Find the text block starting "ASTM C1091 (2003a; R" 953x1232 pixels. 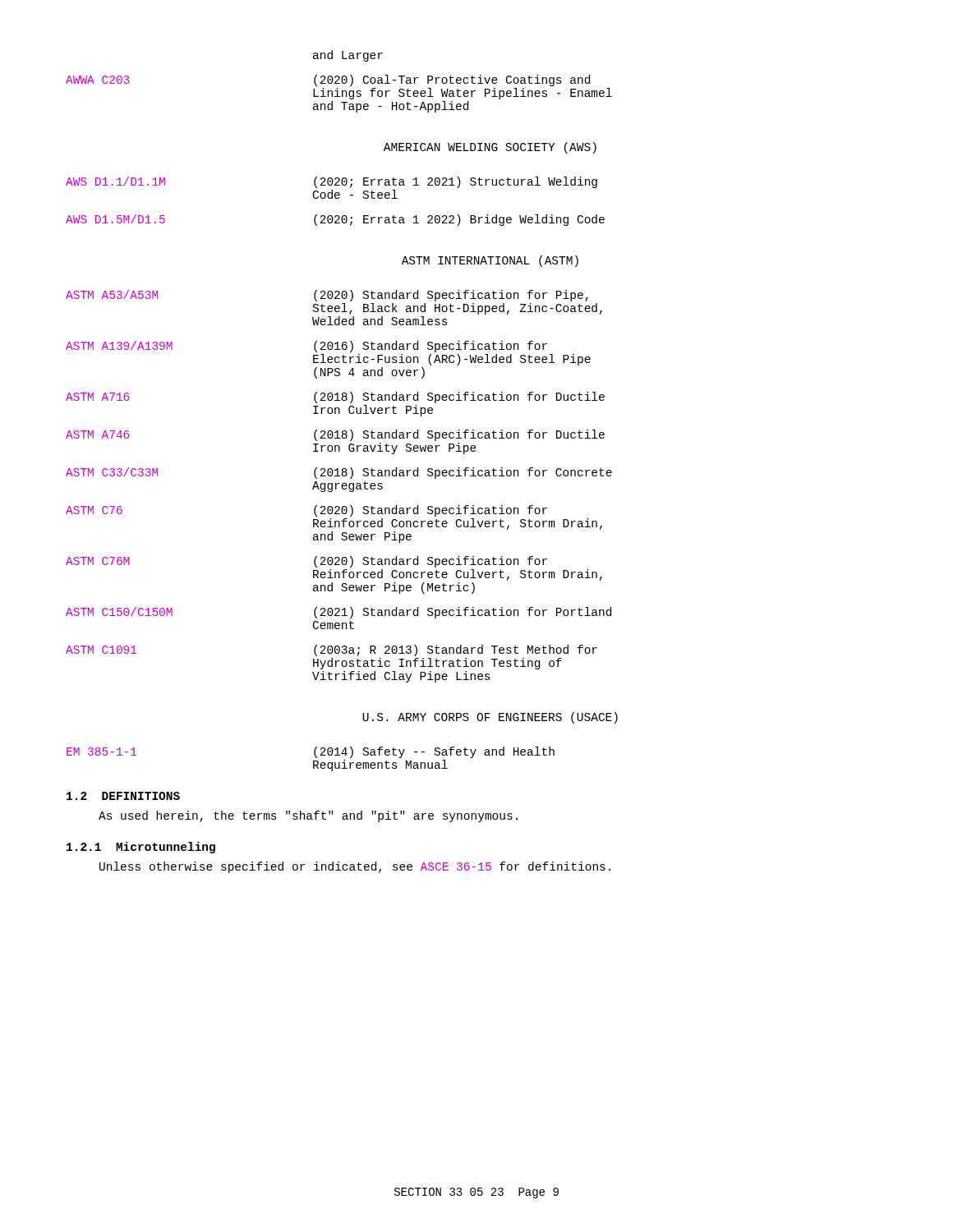[x=476, y=664]
